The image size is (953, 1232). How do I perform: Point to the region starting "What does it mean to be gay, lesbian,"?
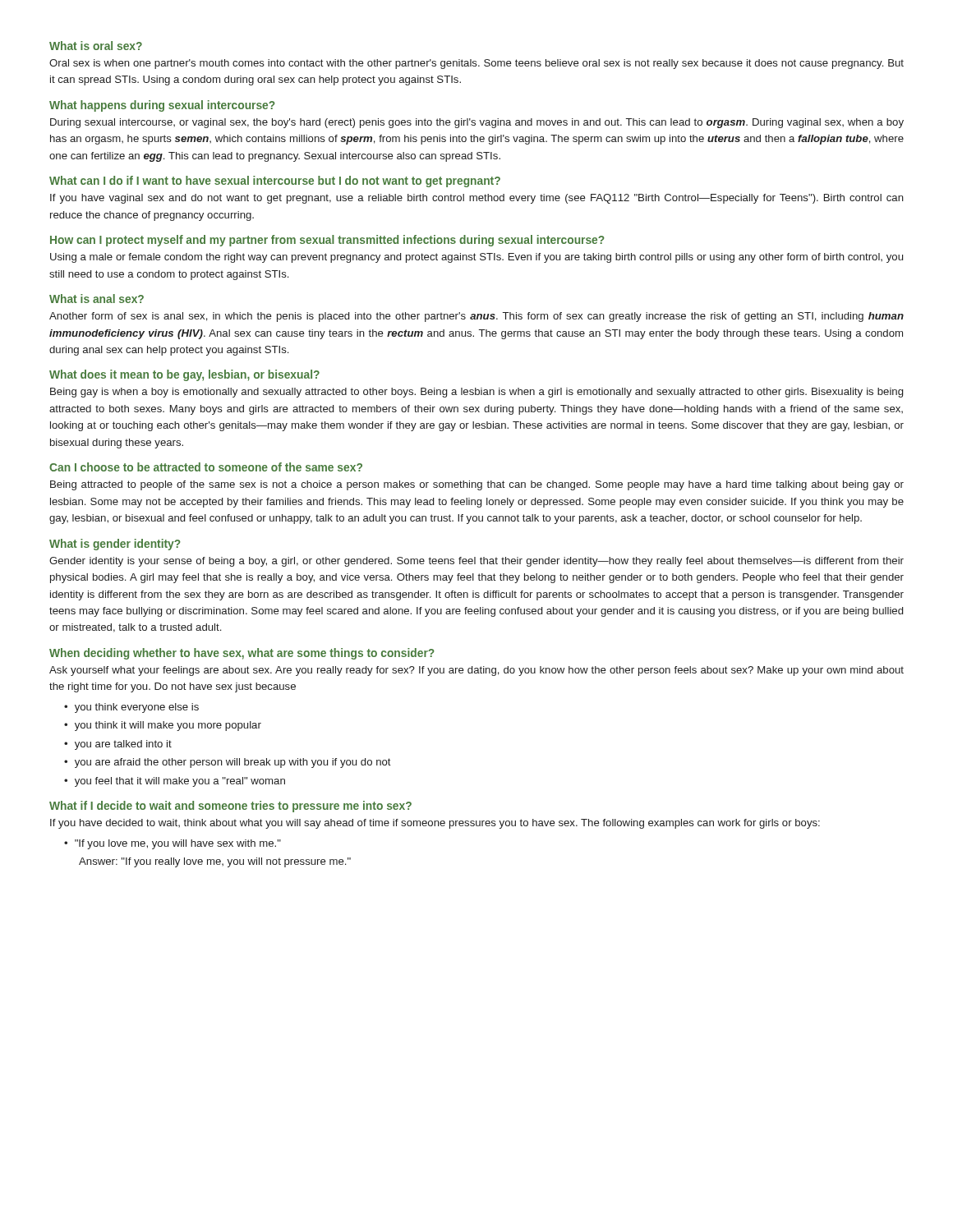pos(185,375)
